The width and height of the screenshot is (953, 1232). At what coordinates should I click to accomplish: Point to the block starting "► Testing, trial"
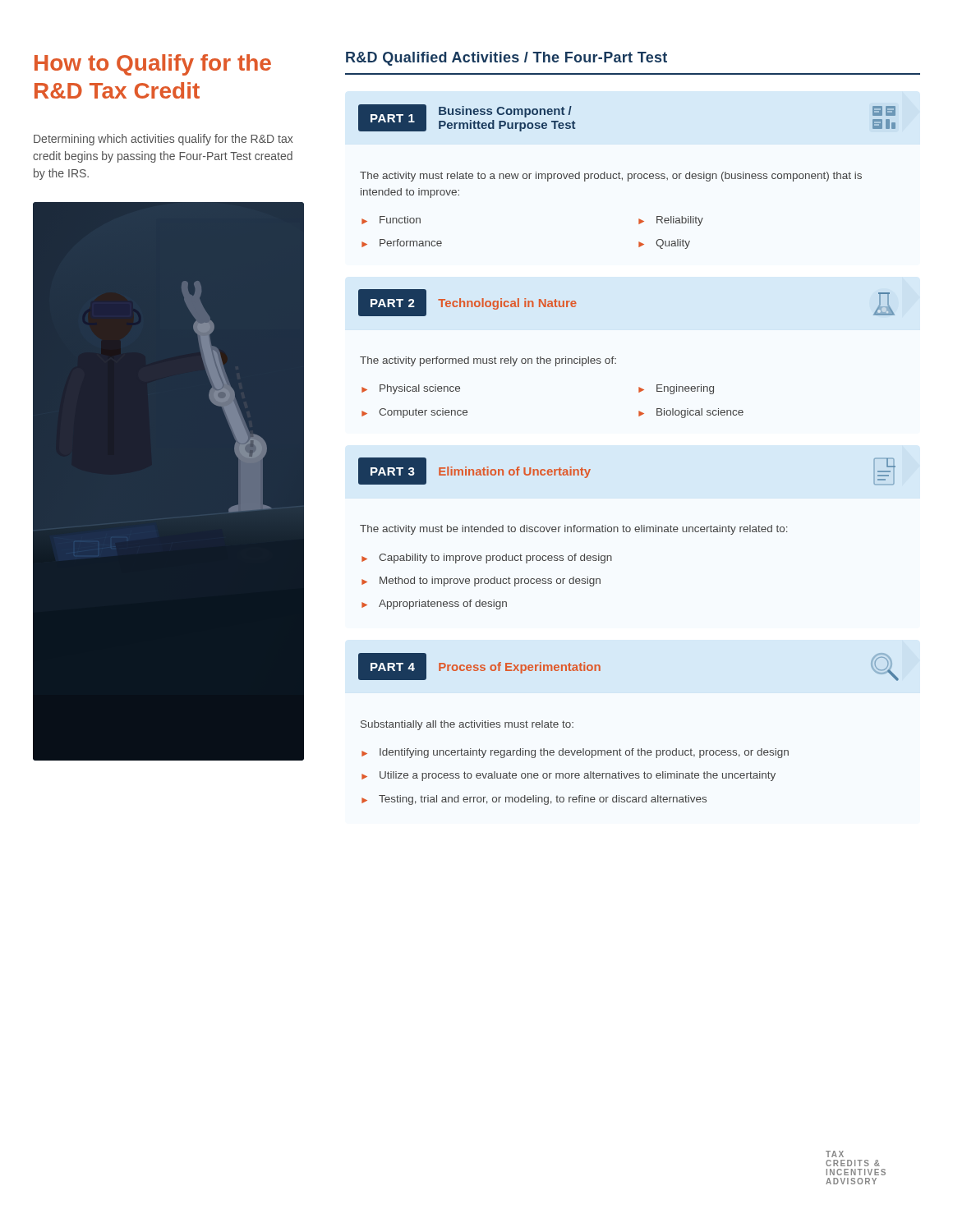coord(534,799)
